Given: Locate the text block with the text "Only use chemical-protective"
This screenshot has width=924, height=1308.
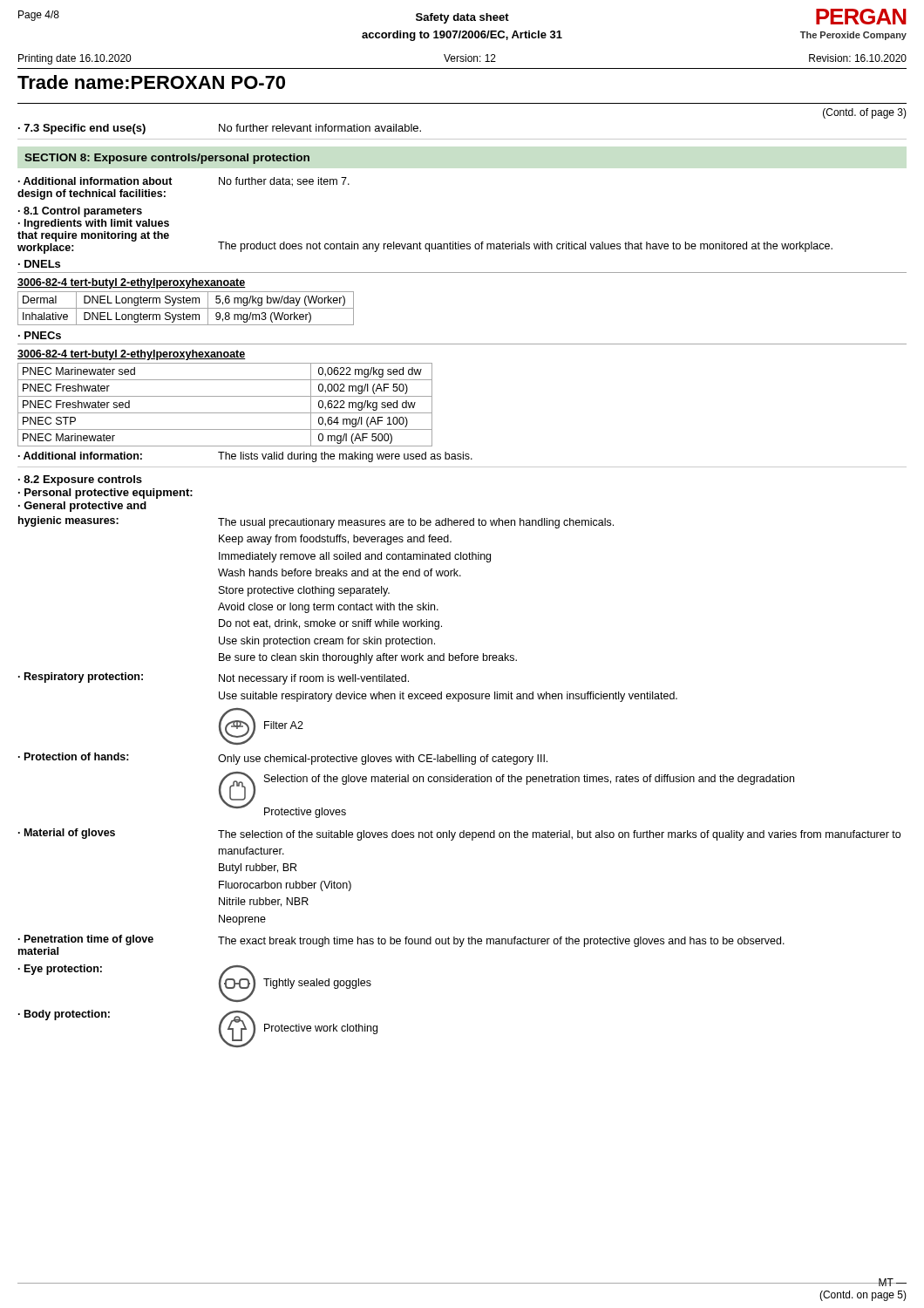Looking at the screenshot, I should [562, 787].
